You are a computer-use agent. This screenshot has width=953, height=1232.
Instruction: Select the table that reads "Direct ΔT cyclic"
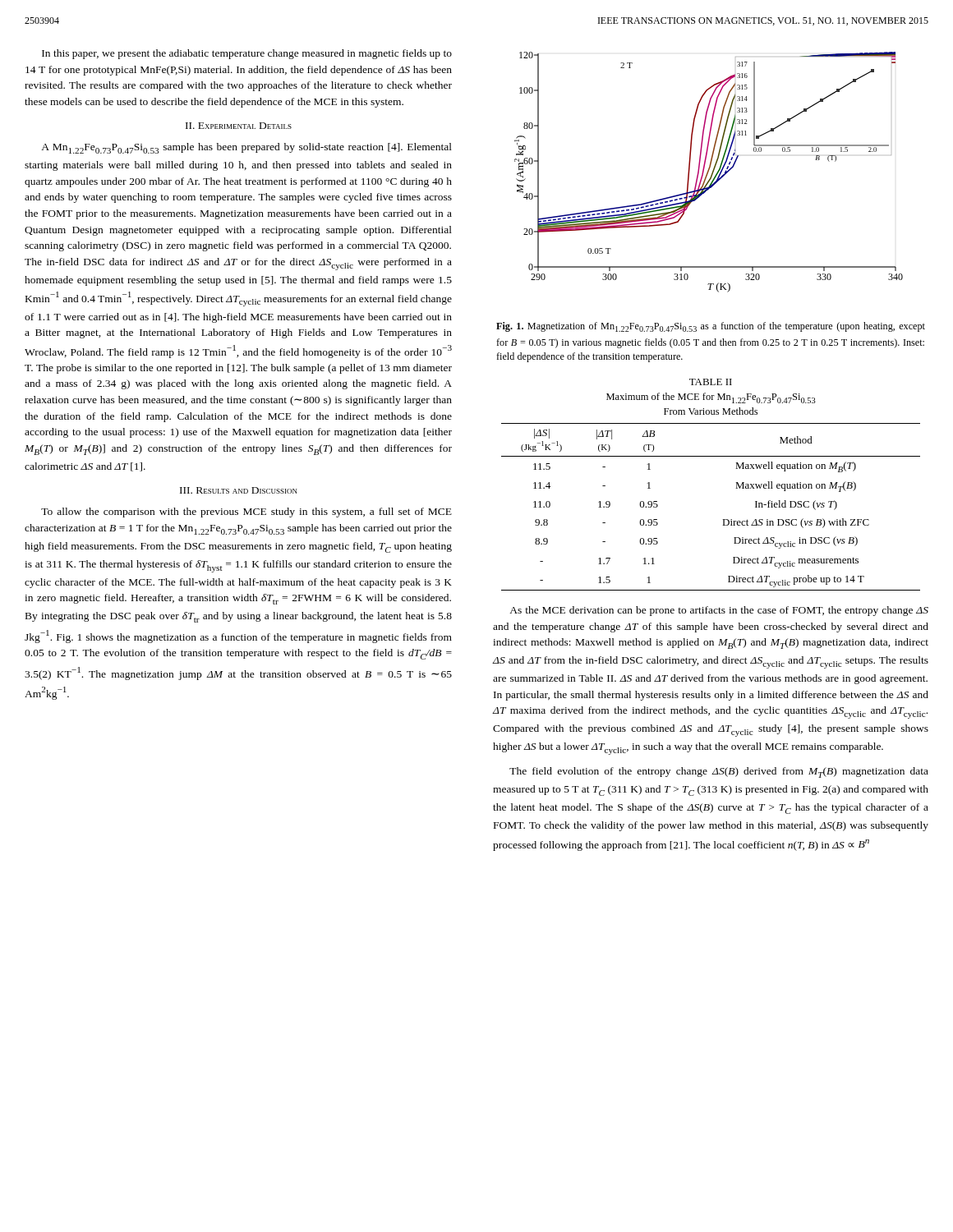click(711, 483)
